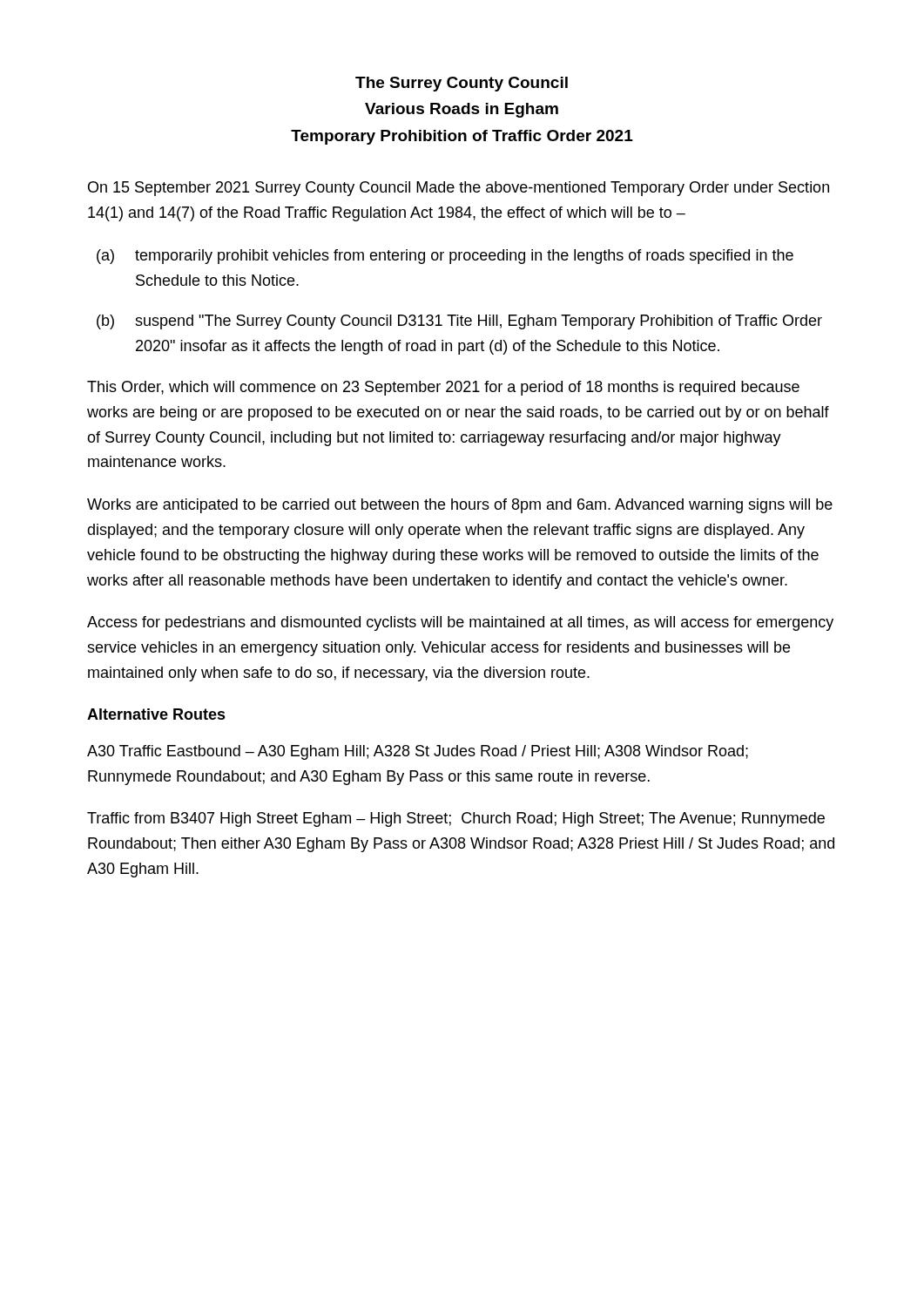The width and height of the screenshot is (924, 1307).
Task: Click on the text block with the text "Access for pedestrians and dismounted cyclists"
Action: [460, 648]
